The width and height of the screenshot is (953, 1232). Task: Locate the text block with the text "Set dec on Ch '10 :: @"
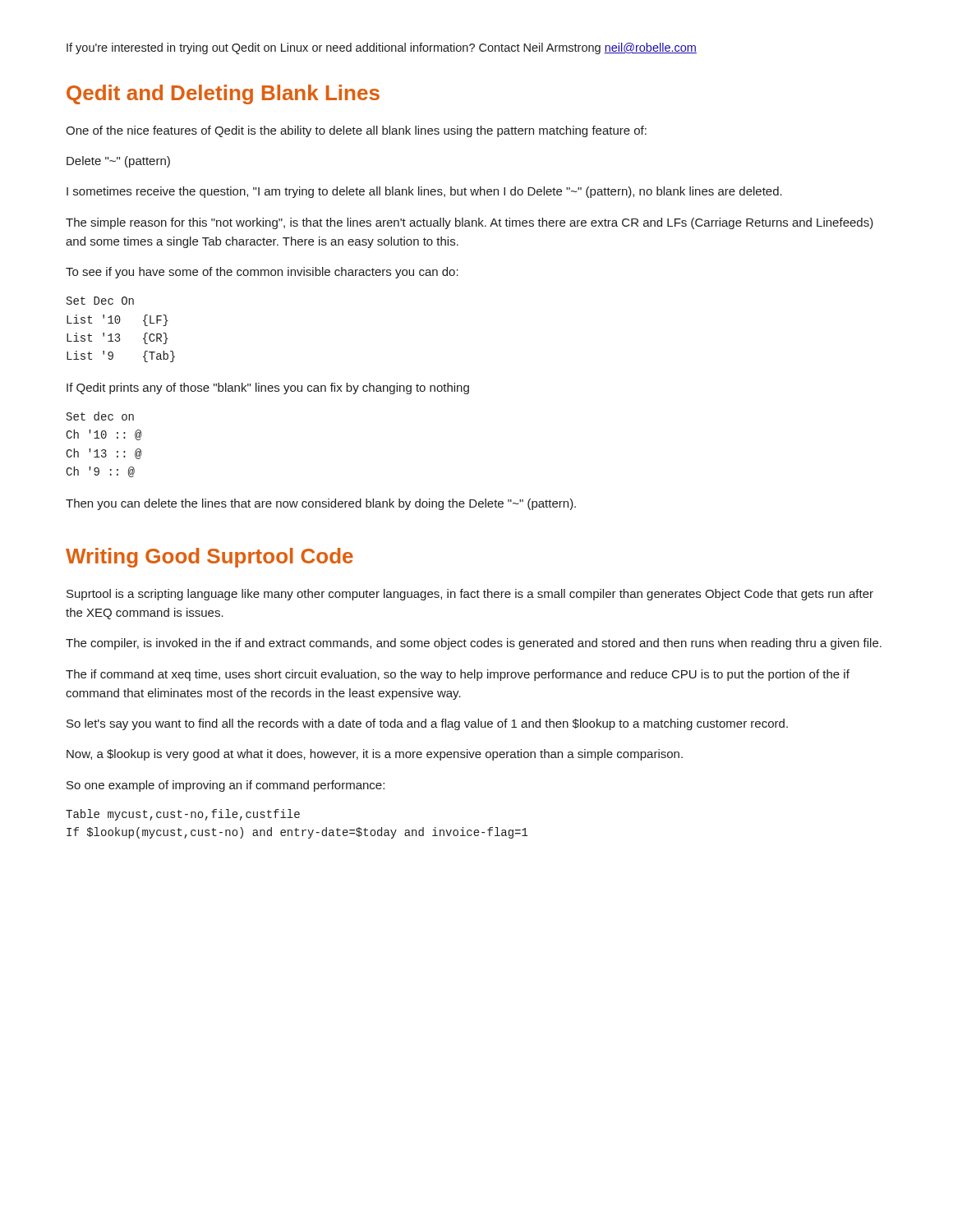pyautogui.click(x=104, y=445)
